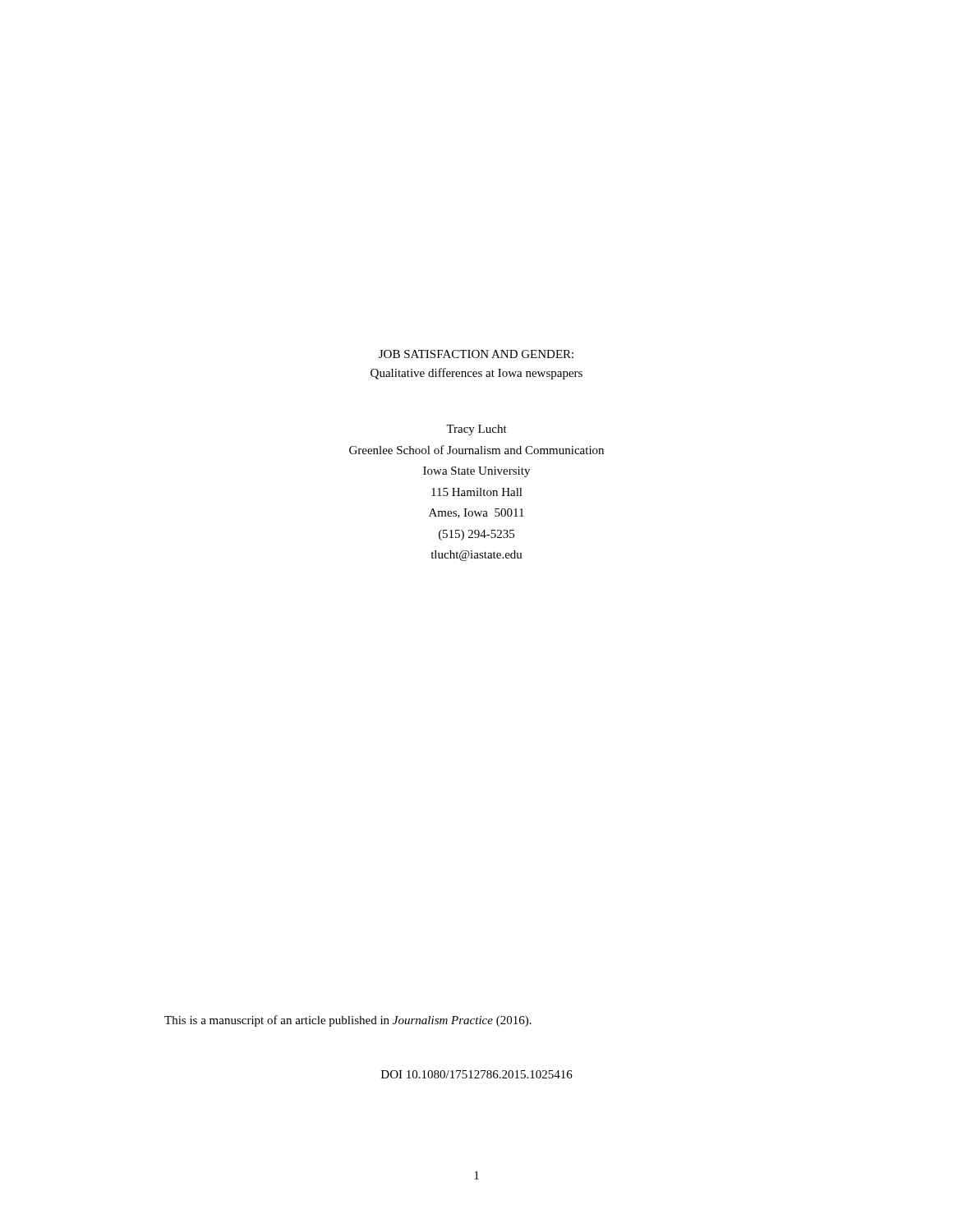Find the title that reads "JOB SATISFACTION AND GENDER:"
953x1232 pixels.
(476, 363)
